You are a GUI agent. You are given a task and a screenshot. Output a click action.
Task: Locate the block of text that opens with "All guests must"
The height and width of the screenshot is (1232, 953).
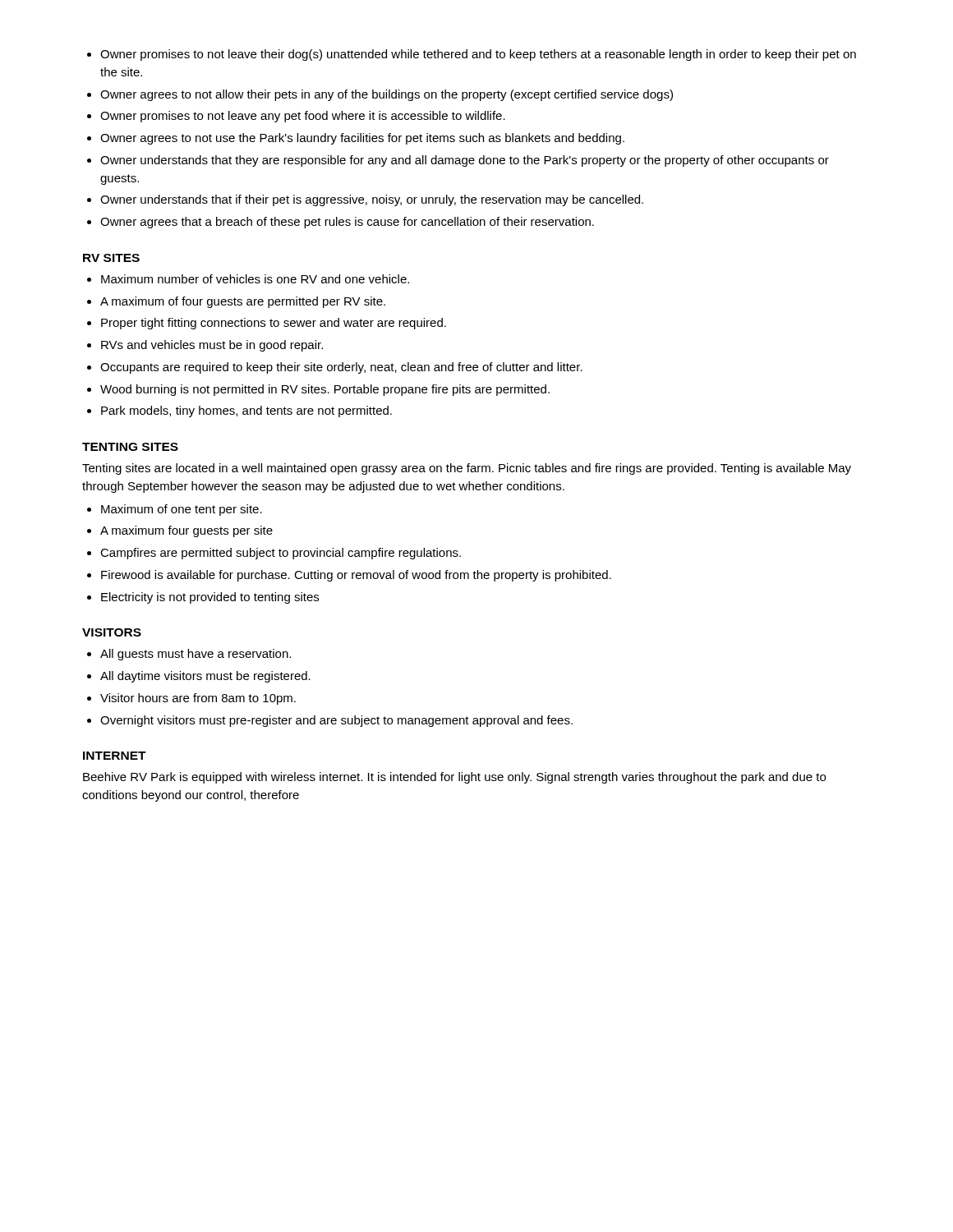click(x=189, y=655)
